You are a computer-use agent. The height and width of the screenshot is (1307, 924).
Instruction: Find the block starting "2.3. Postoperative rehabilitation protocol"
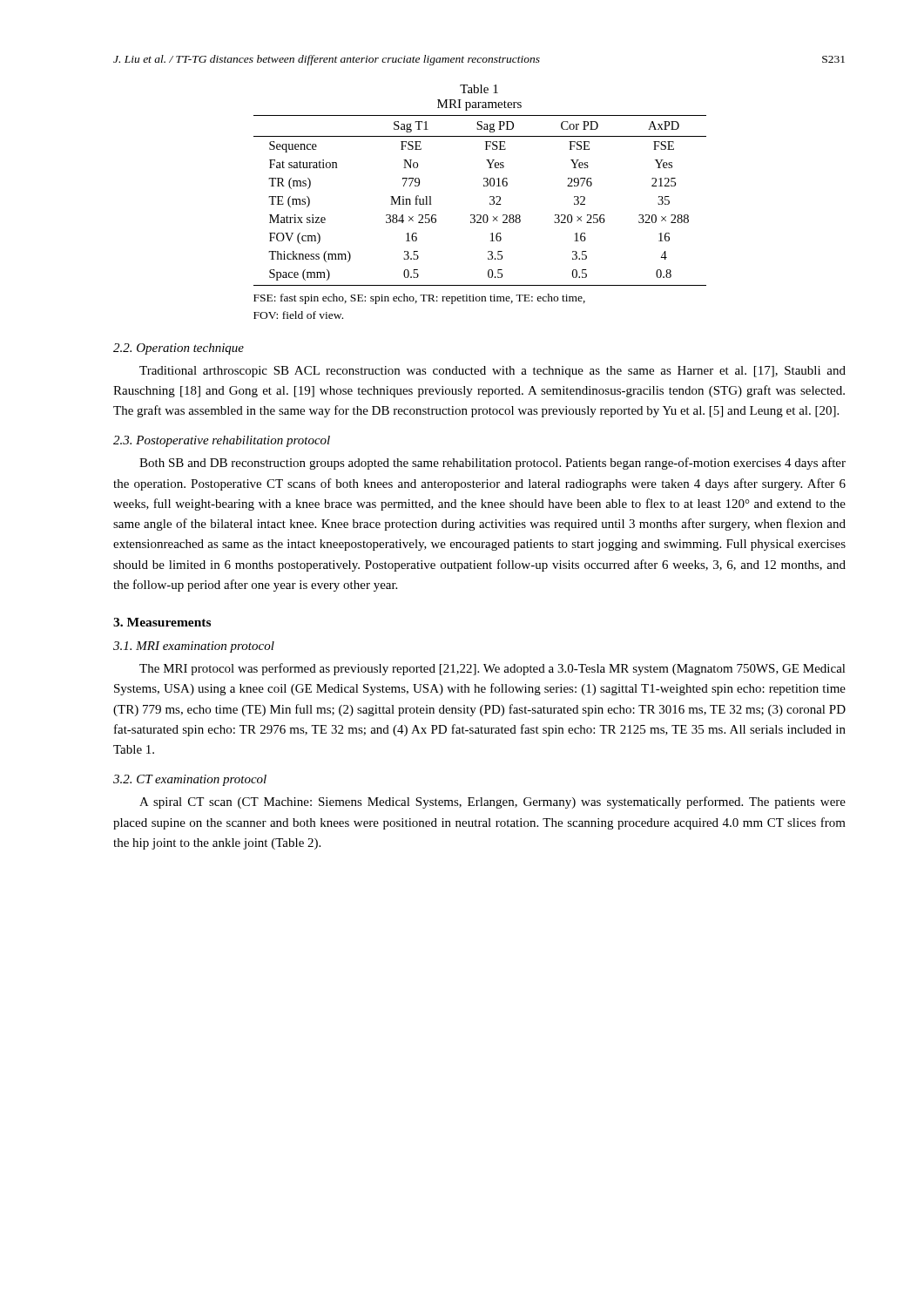click(x=222, y=440)
